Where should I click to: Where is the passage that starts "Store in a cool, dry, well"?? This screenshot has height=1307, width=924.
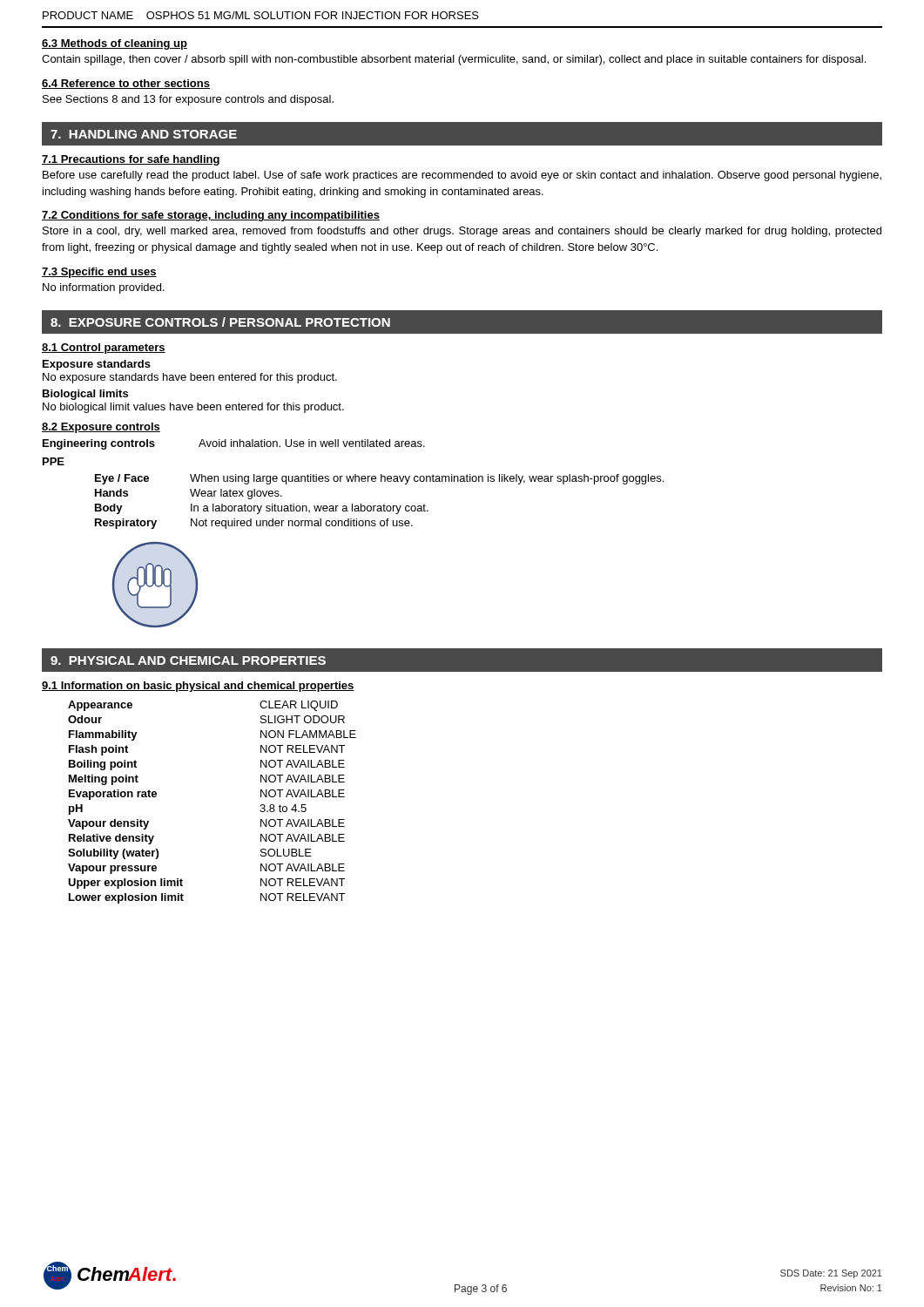(x=462, y=239)
